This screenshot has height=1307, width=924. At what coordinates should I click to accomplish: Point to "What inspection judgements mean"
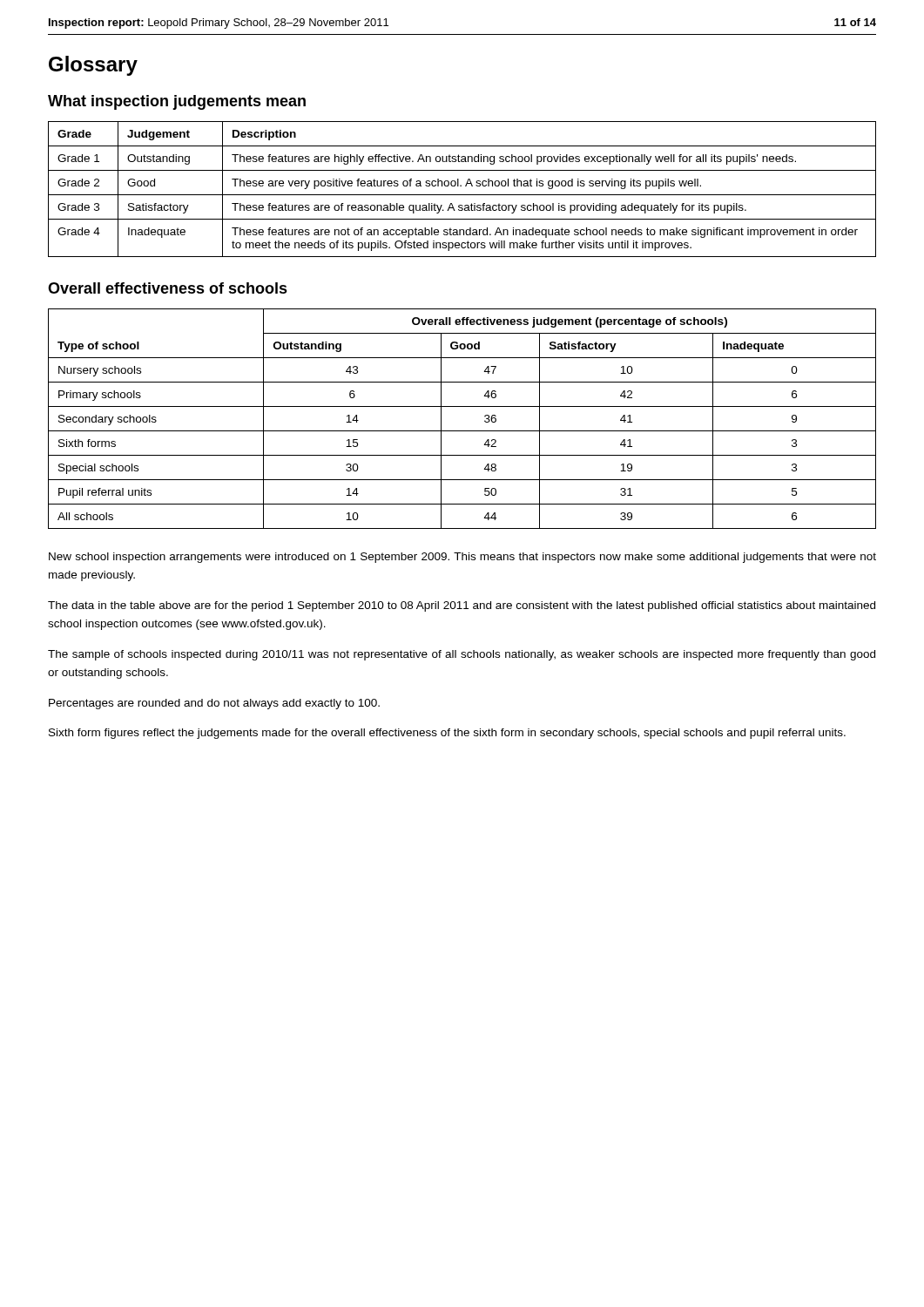point(177,102)
